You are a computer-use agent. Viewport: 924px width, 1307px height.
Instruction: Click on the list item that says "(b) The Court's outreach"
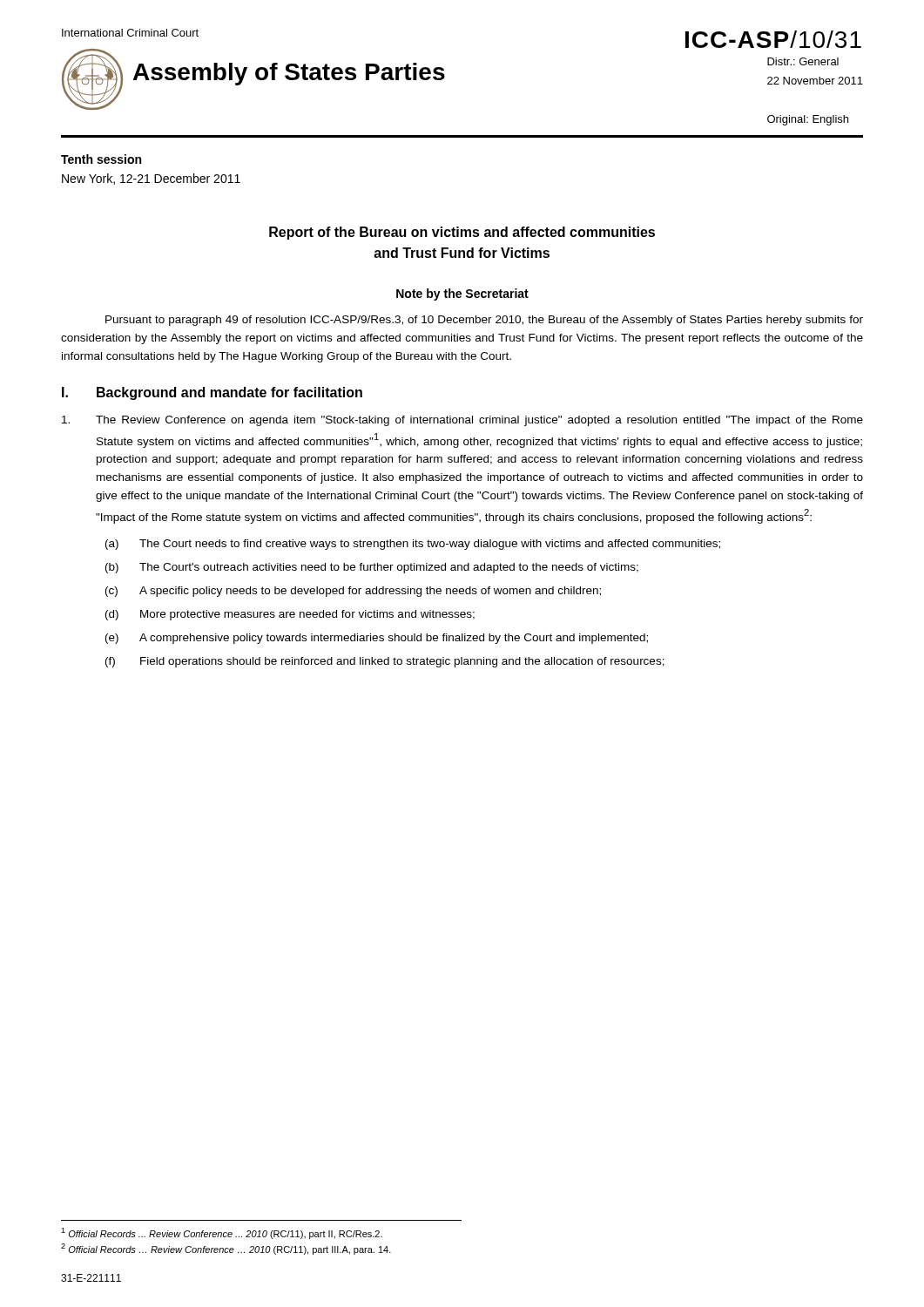[372, 568]
